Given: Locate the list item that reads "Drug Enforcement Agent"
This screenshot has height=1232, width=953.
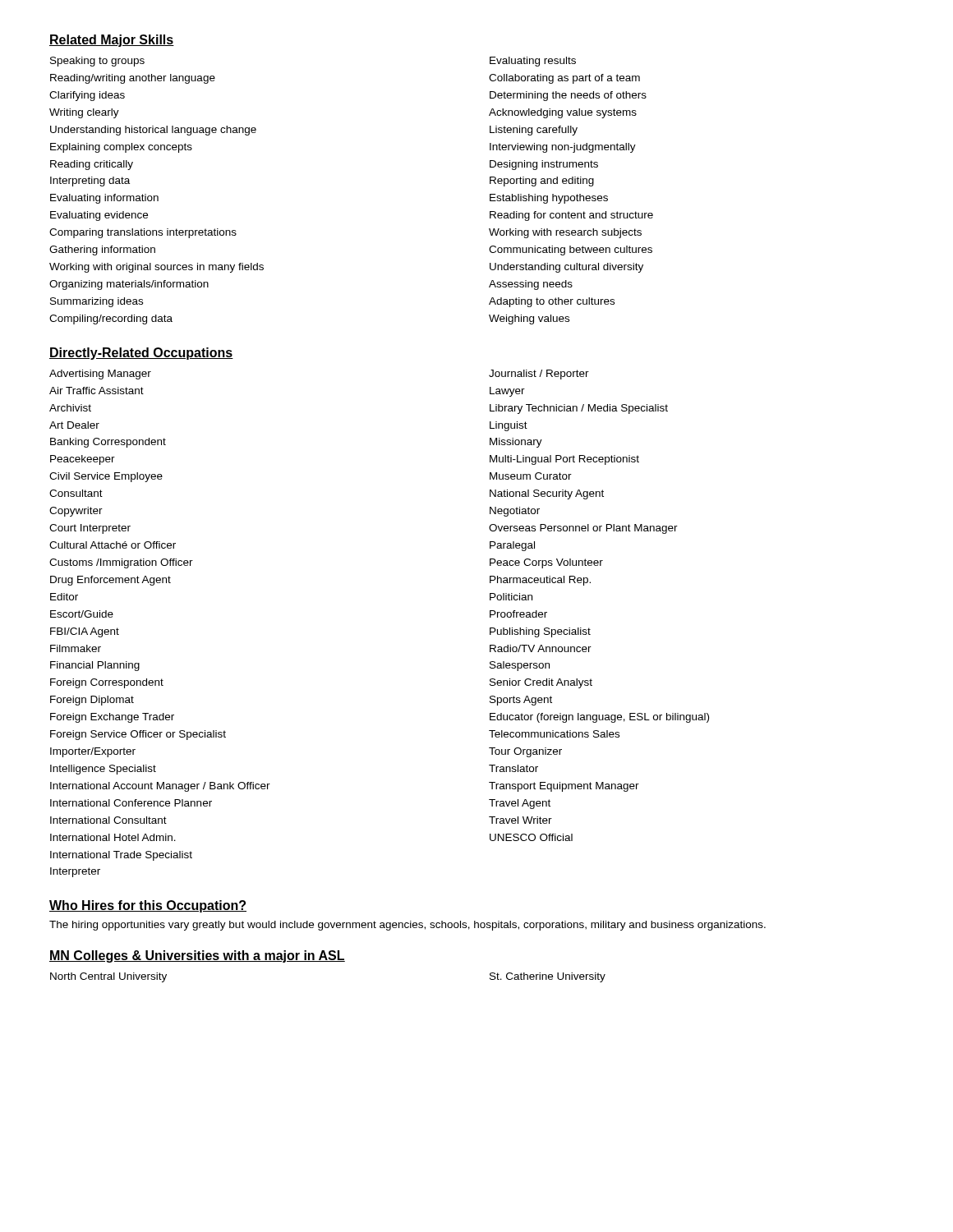Looking at the screenshot, I should pyautogui.click(x=110, y=579).
